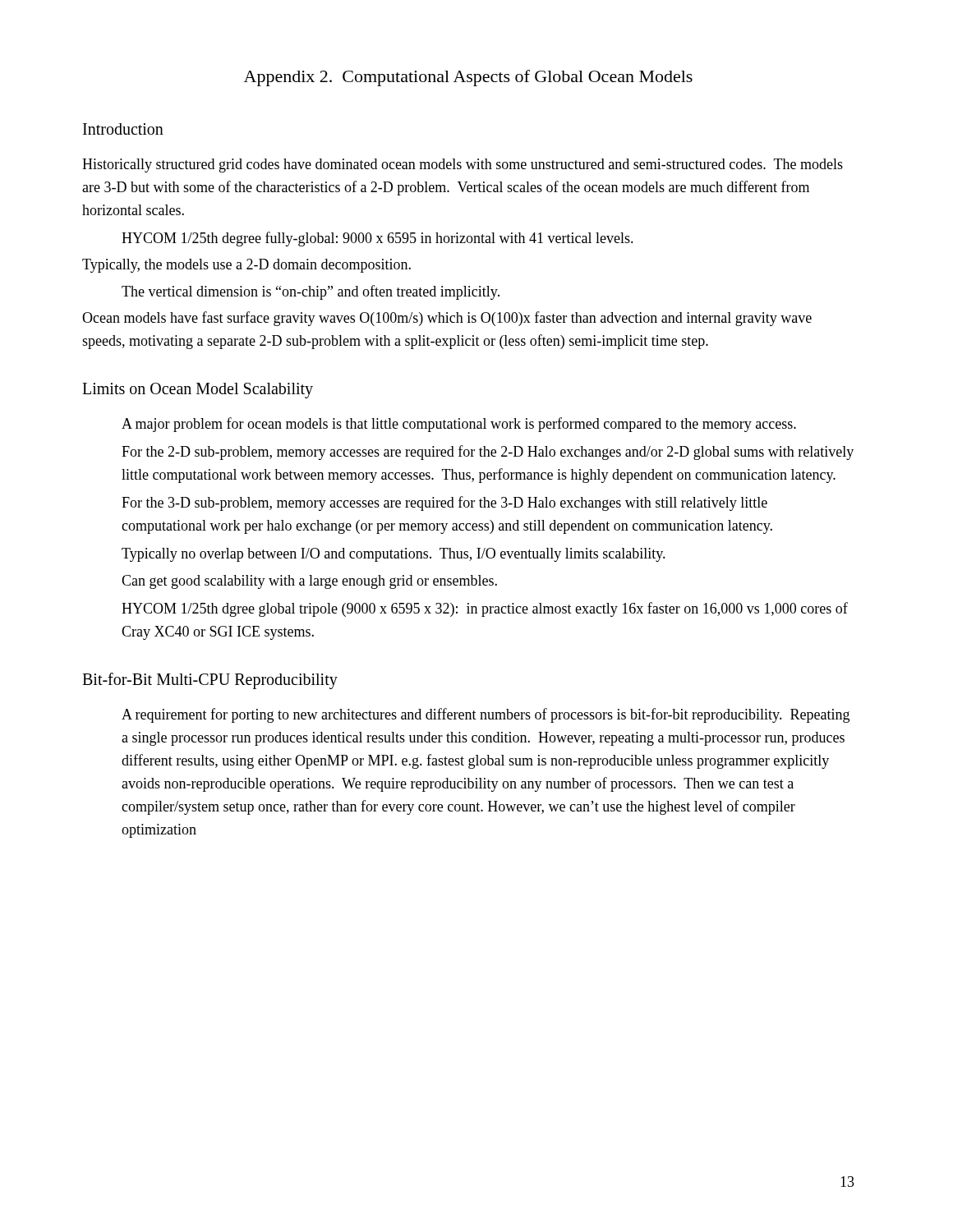The width and height of the screenshot is (953, 1232).
Task: Locate the text starting "For the 2-D sub-problem, memory"
Action: 488,464
